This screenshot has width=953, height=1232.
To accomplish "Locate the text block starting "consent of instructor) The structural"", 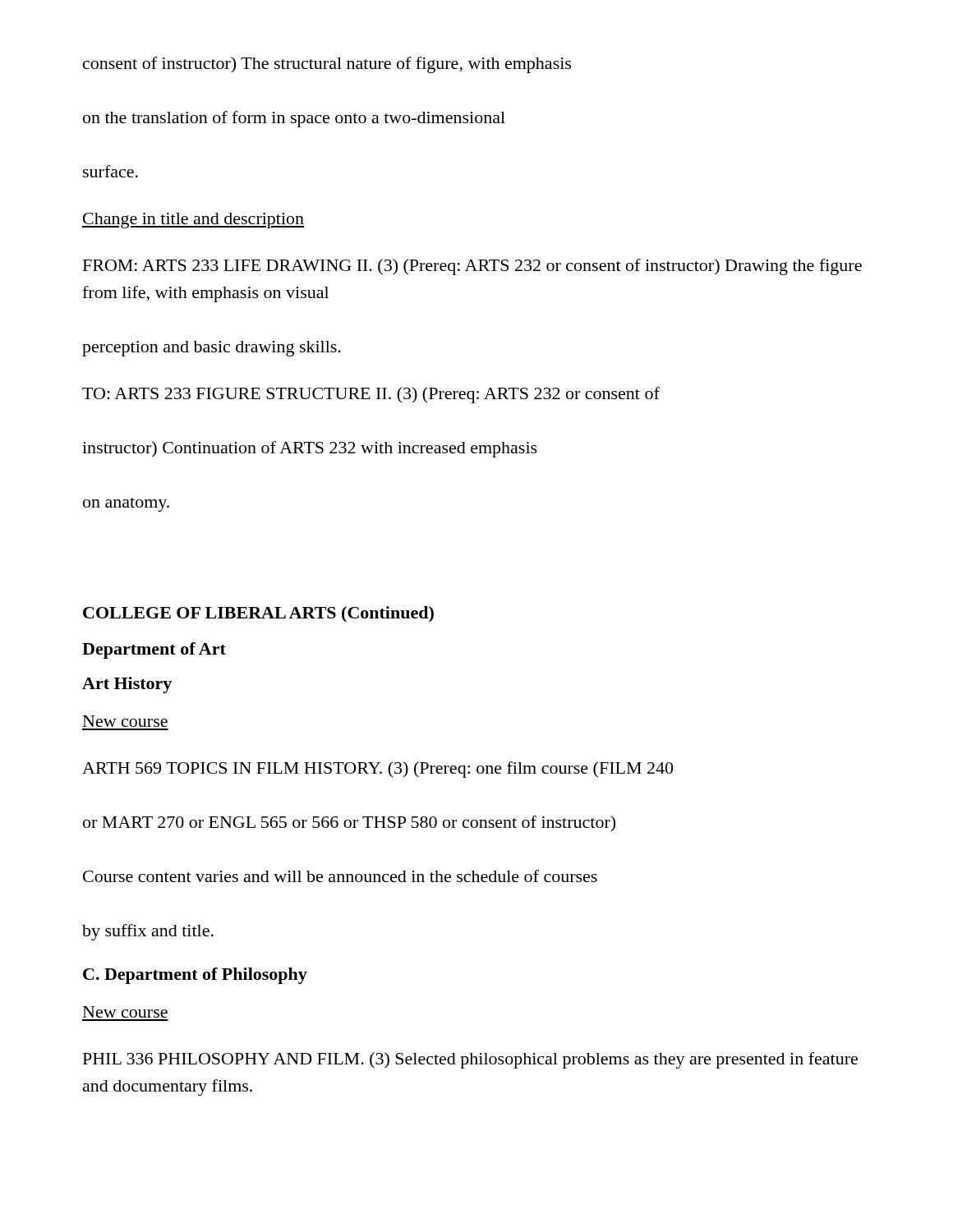I will (327, 117).
